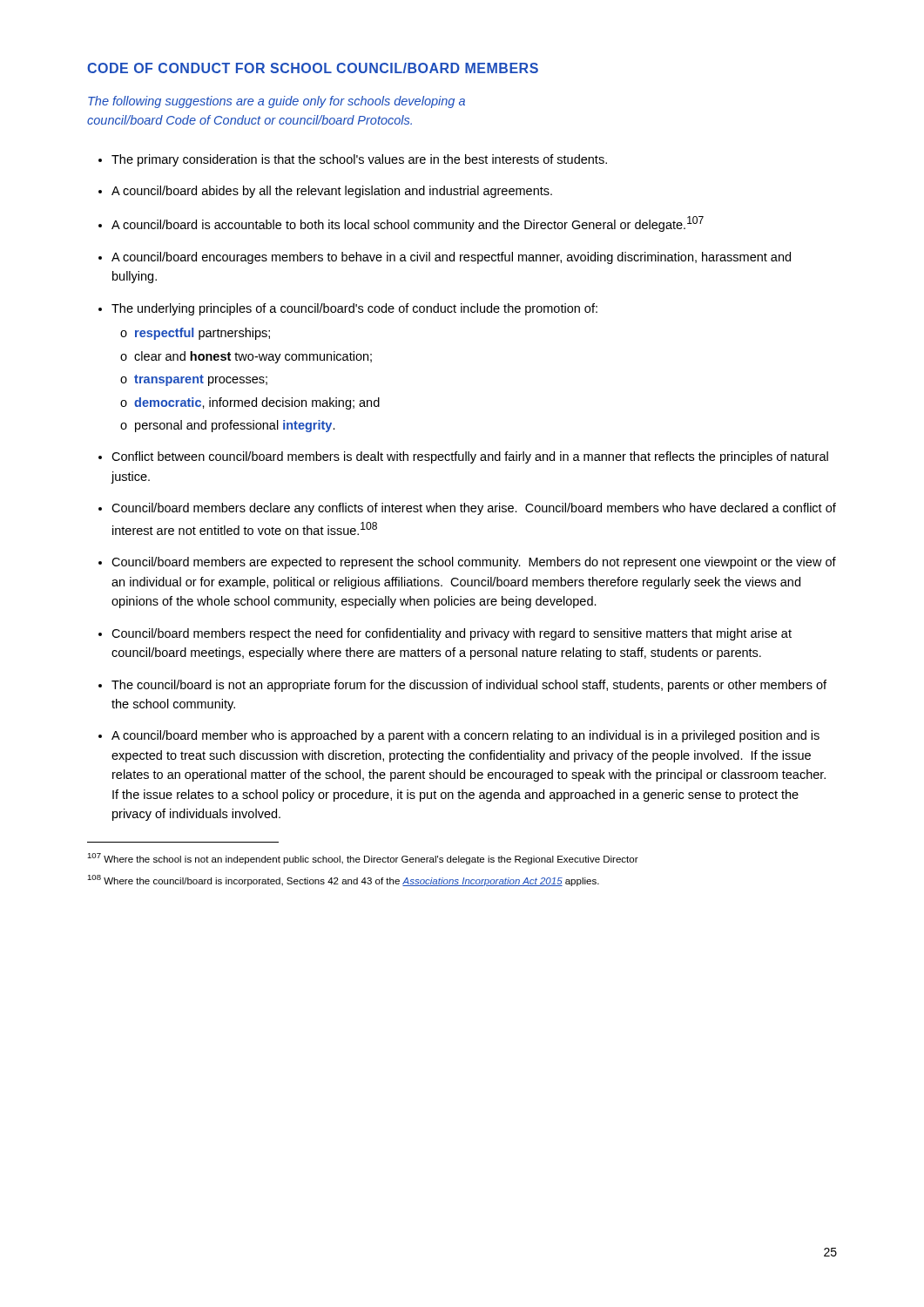This screenshot has width=924, height=1307.
Task: Click the title
Action: pyautogui.click(x=313, y=68)
